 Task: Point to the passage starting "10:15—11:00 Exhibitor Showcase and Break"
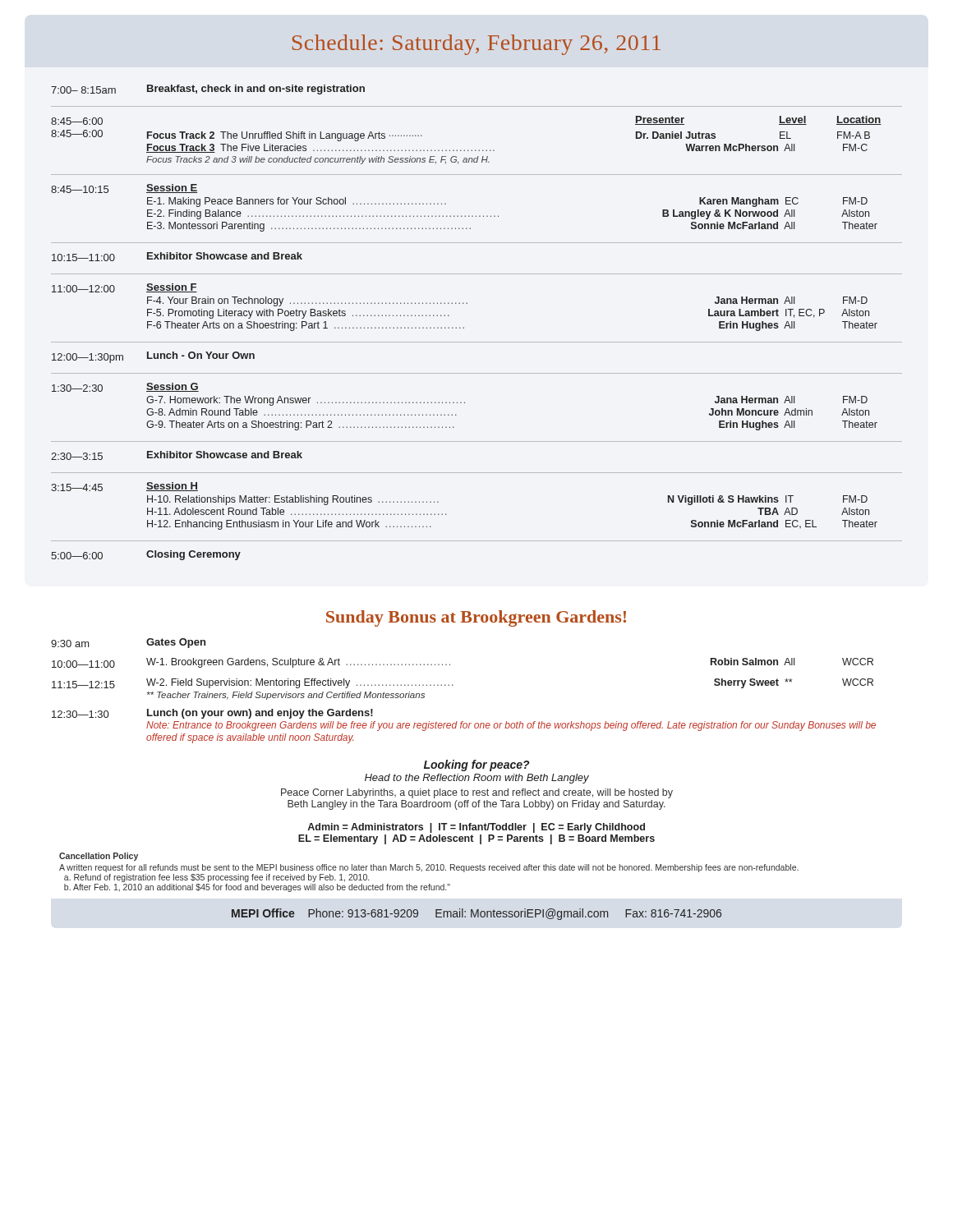(x=177, y=257)
